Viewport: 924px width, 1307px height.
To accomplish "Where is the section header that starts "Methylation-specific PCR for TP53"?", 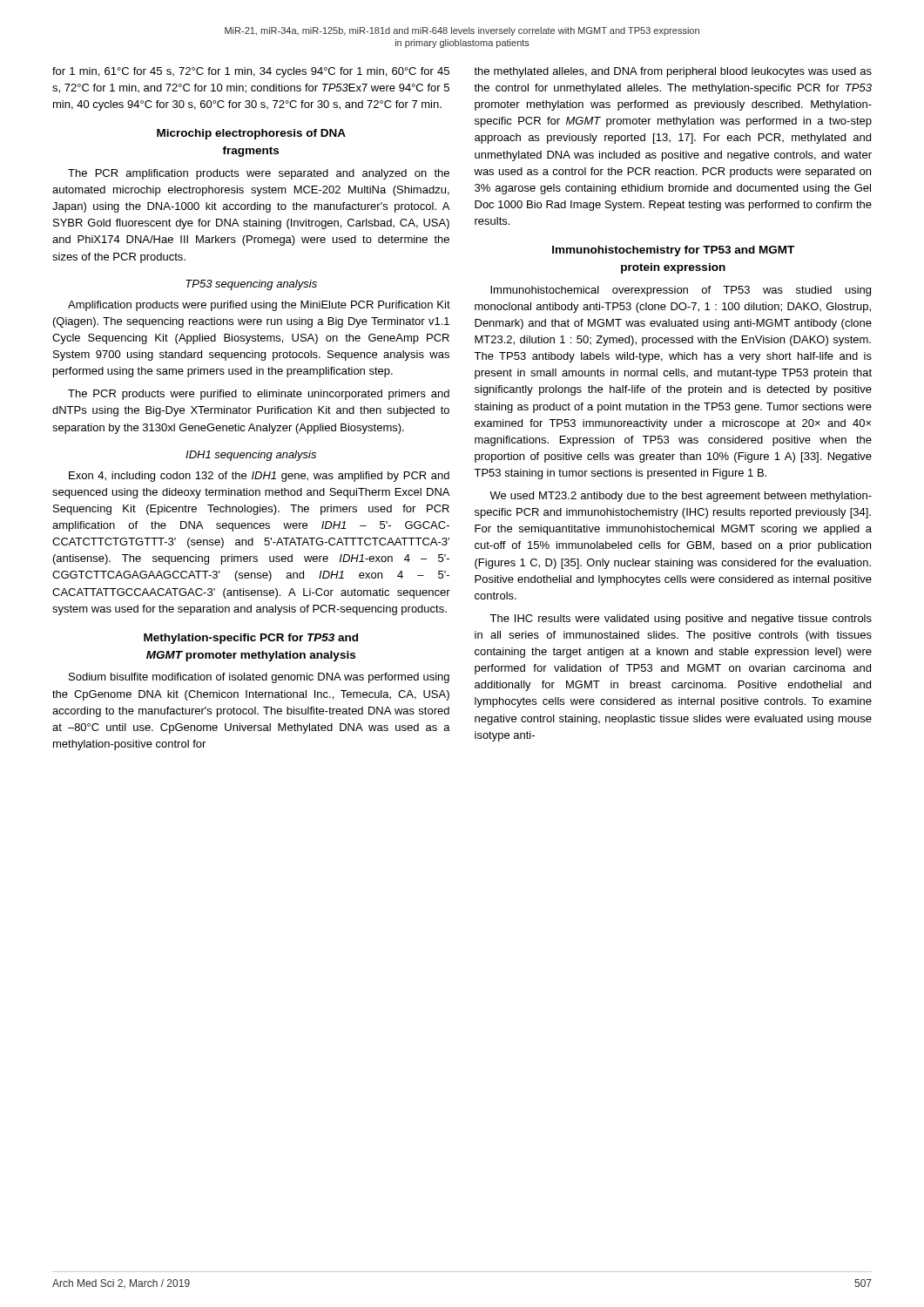I will point(251,646).
